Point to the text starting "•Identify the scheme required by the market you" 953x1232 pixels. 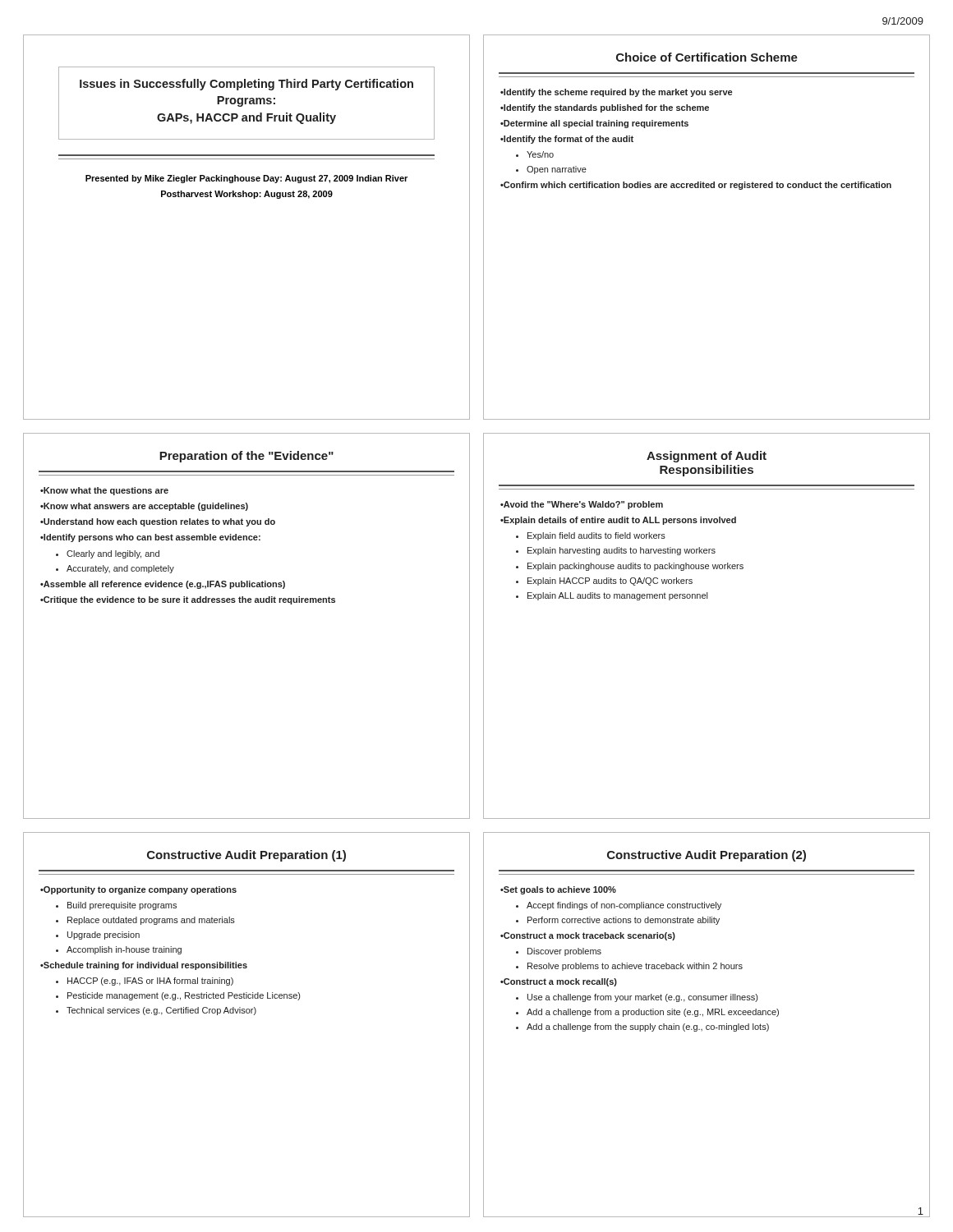(x=616, y=92)
